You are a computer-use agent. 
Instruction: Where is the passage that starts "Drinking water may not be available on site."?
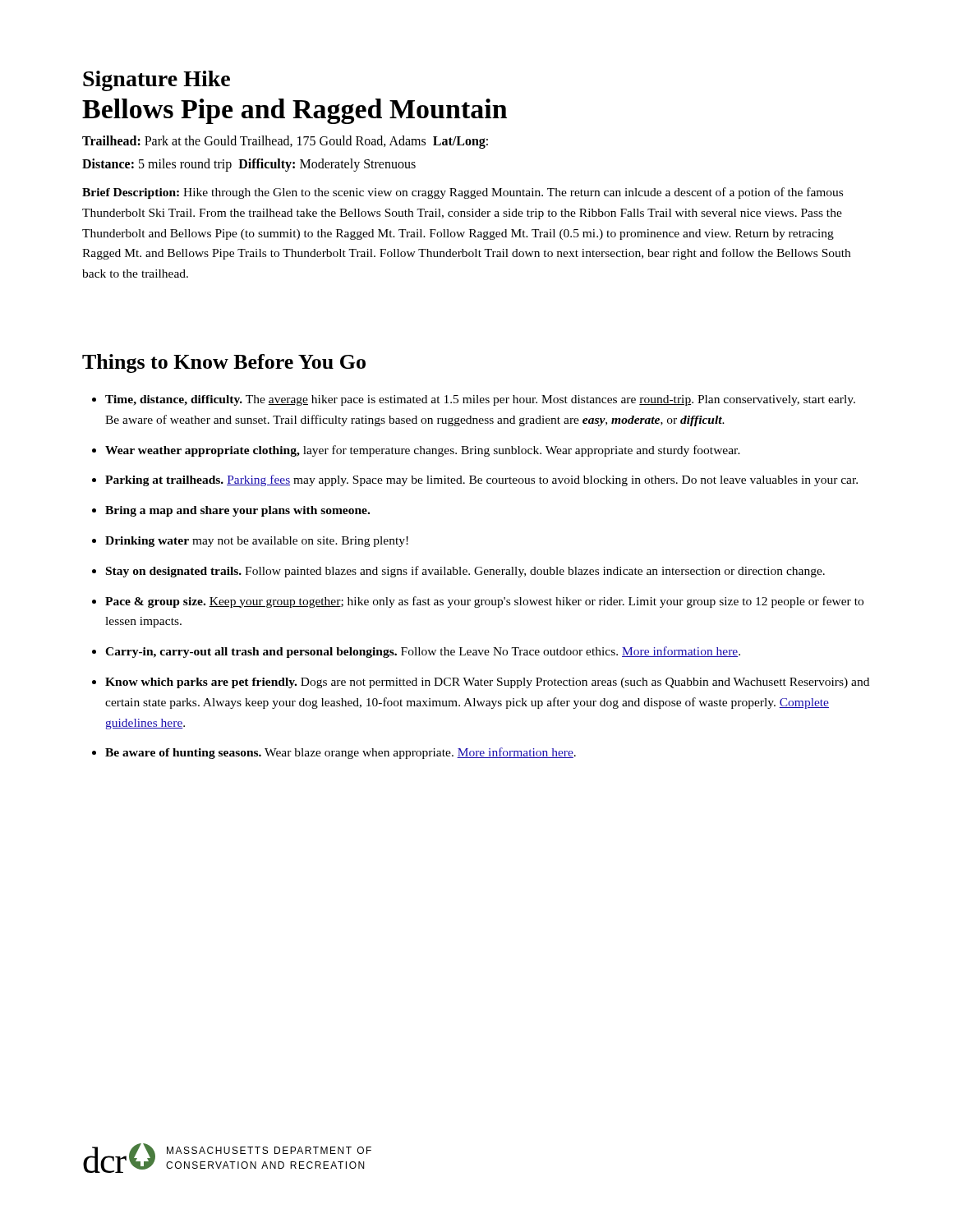(x=257, y=540)
